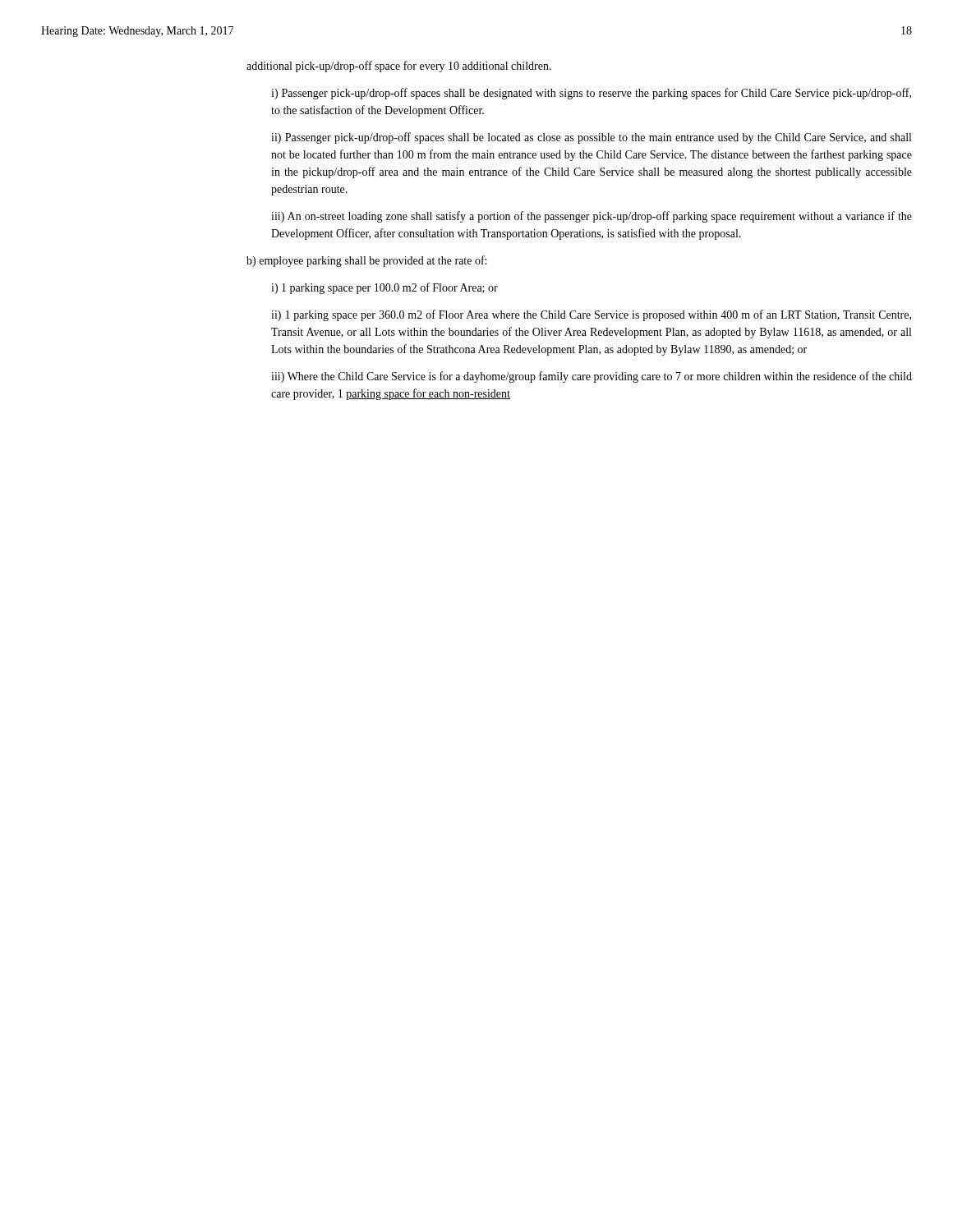Screen dimensions: 1232x953
Task: Select the list item that says "i) 1 parking space per 100.0"
Action: [384, 288]
